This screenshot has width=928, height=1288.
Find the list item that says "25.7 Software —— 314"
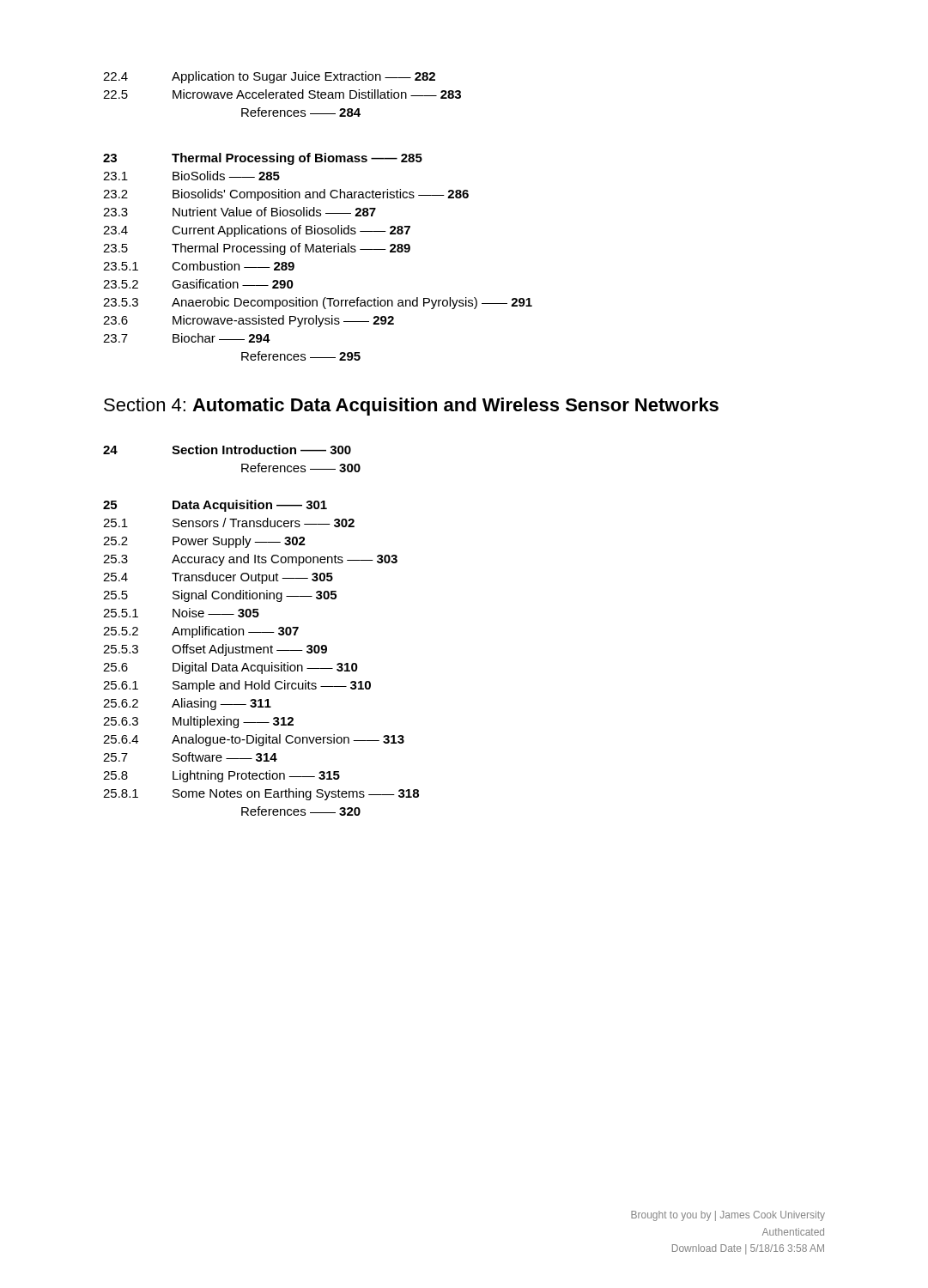point(190,757)
